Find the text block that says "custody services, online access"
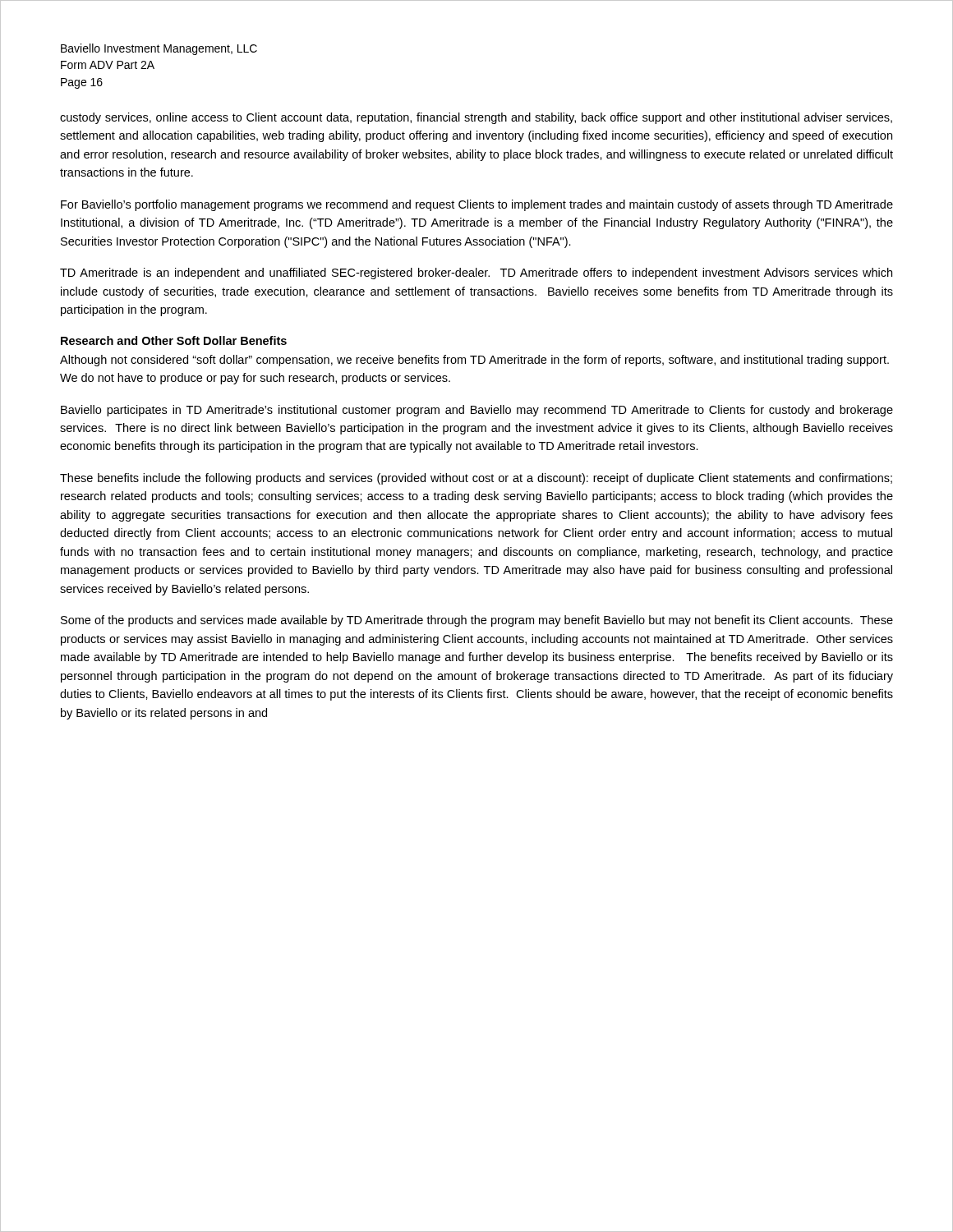953x1232 pixels. [476, 145]
